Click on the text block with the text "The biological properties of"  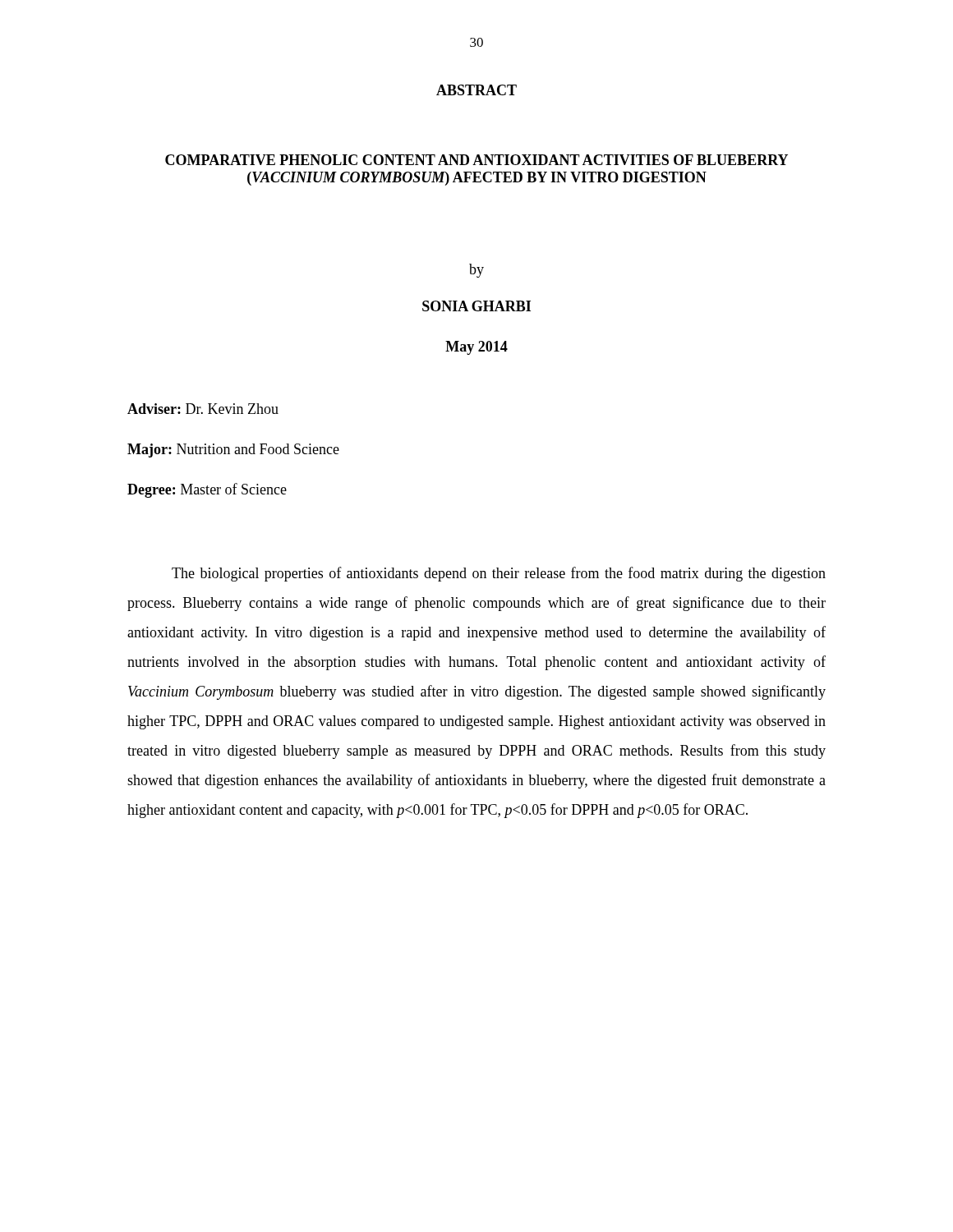[x=476, y=692]
